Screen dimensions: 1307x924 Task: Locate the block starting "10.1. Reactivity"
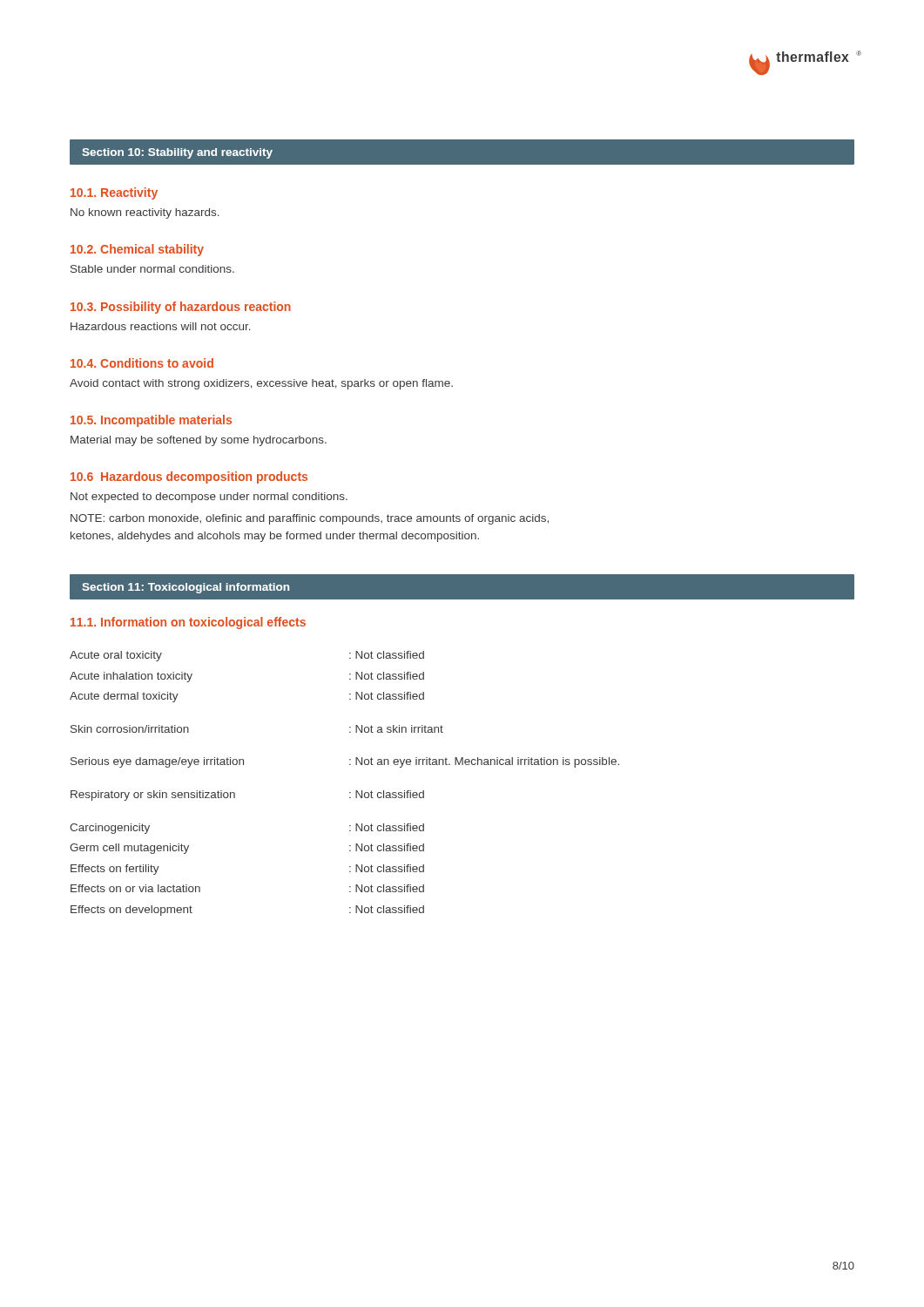(x=114, y=193)
